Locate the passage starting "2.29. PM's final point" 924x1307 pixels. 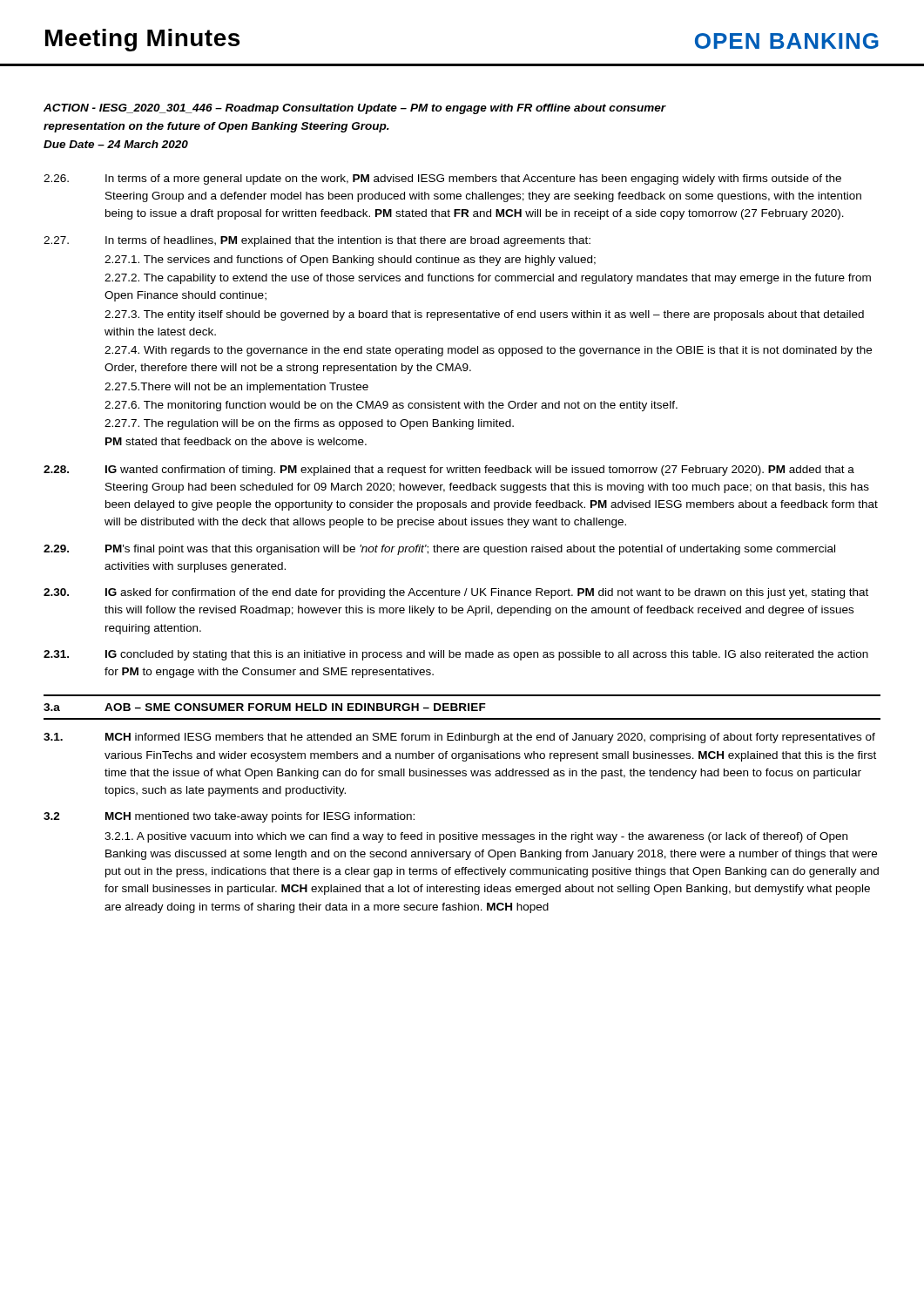(462, 557)
